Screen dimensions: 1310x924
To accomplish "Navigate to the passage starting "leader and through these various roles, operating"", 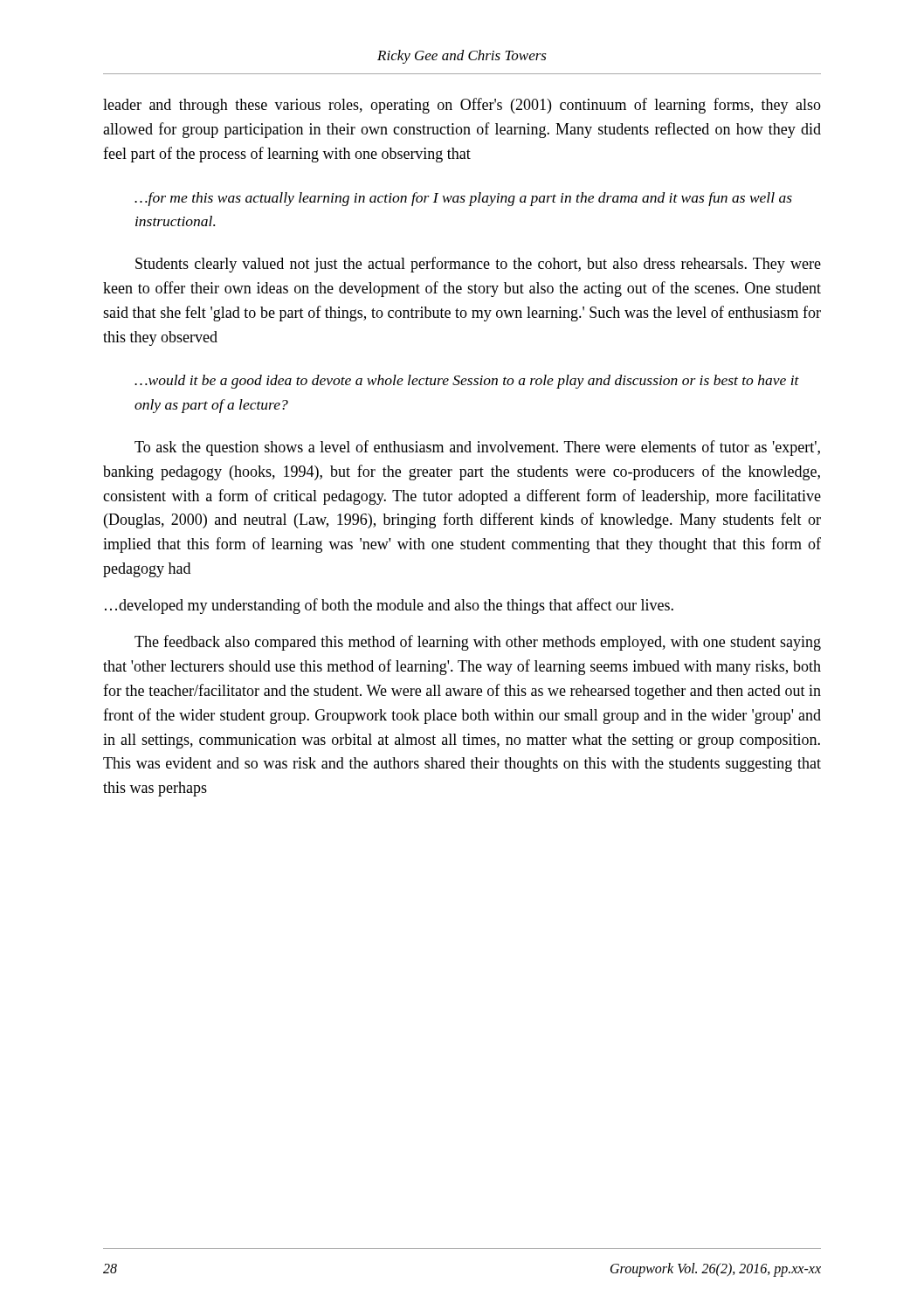I will [x=462, y=130].
